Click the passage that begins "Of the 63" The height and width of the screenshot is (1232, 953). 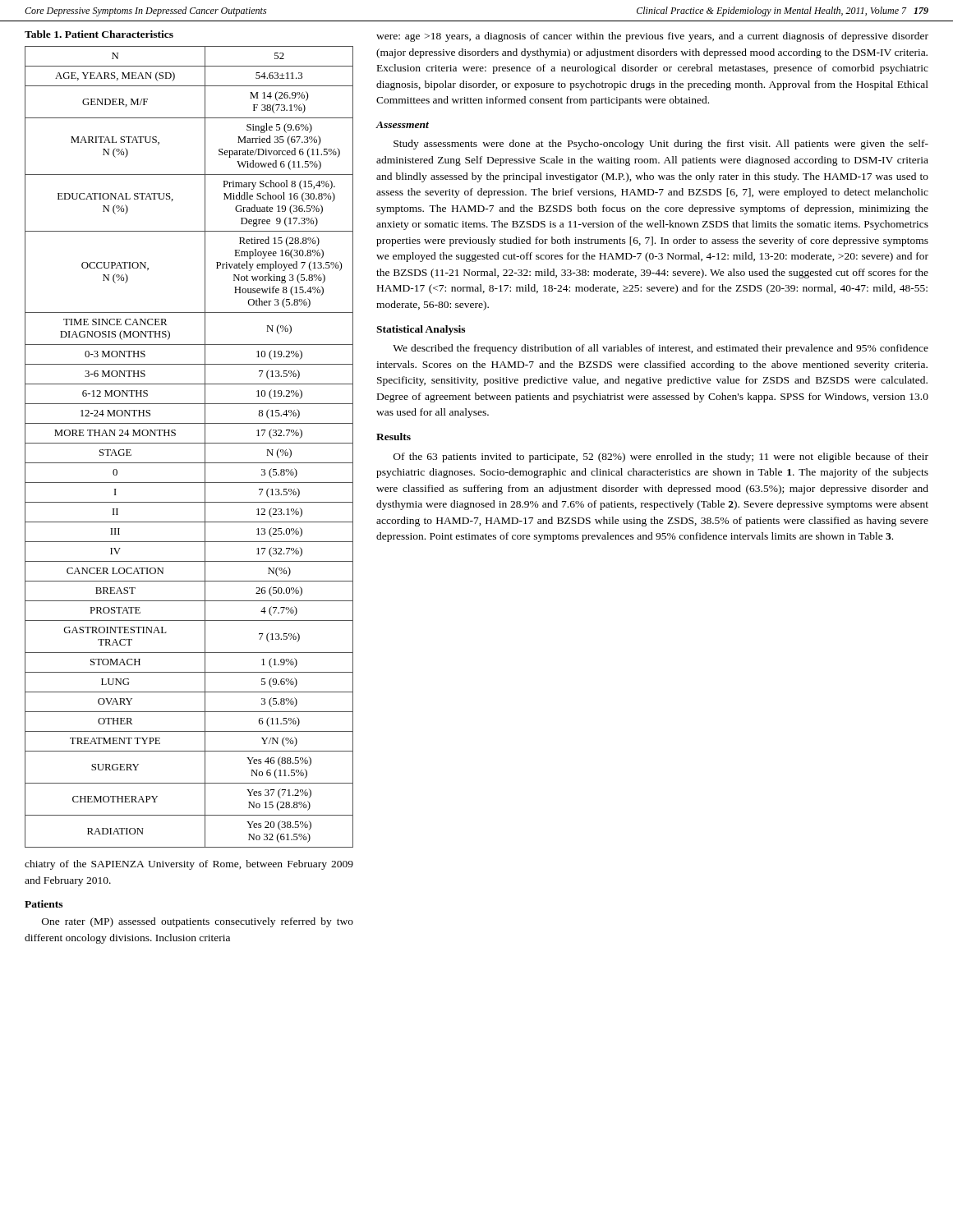click(x=652, y=496)
